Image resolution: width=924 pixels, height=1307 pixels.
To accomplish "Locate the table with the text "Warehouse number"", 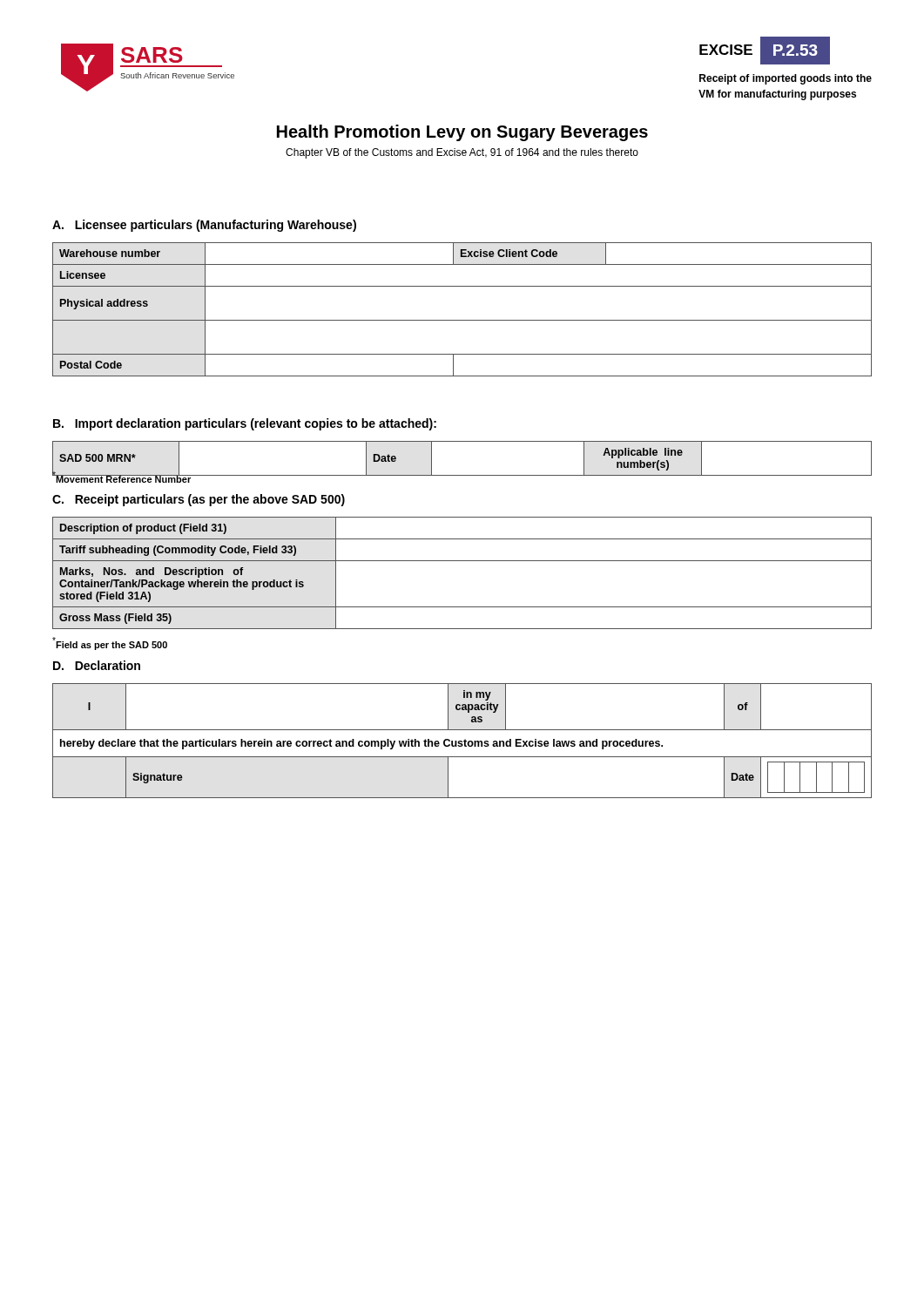I will pos(462,309).
